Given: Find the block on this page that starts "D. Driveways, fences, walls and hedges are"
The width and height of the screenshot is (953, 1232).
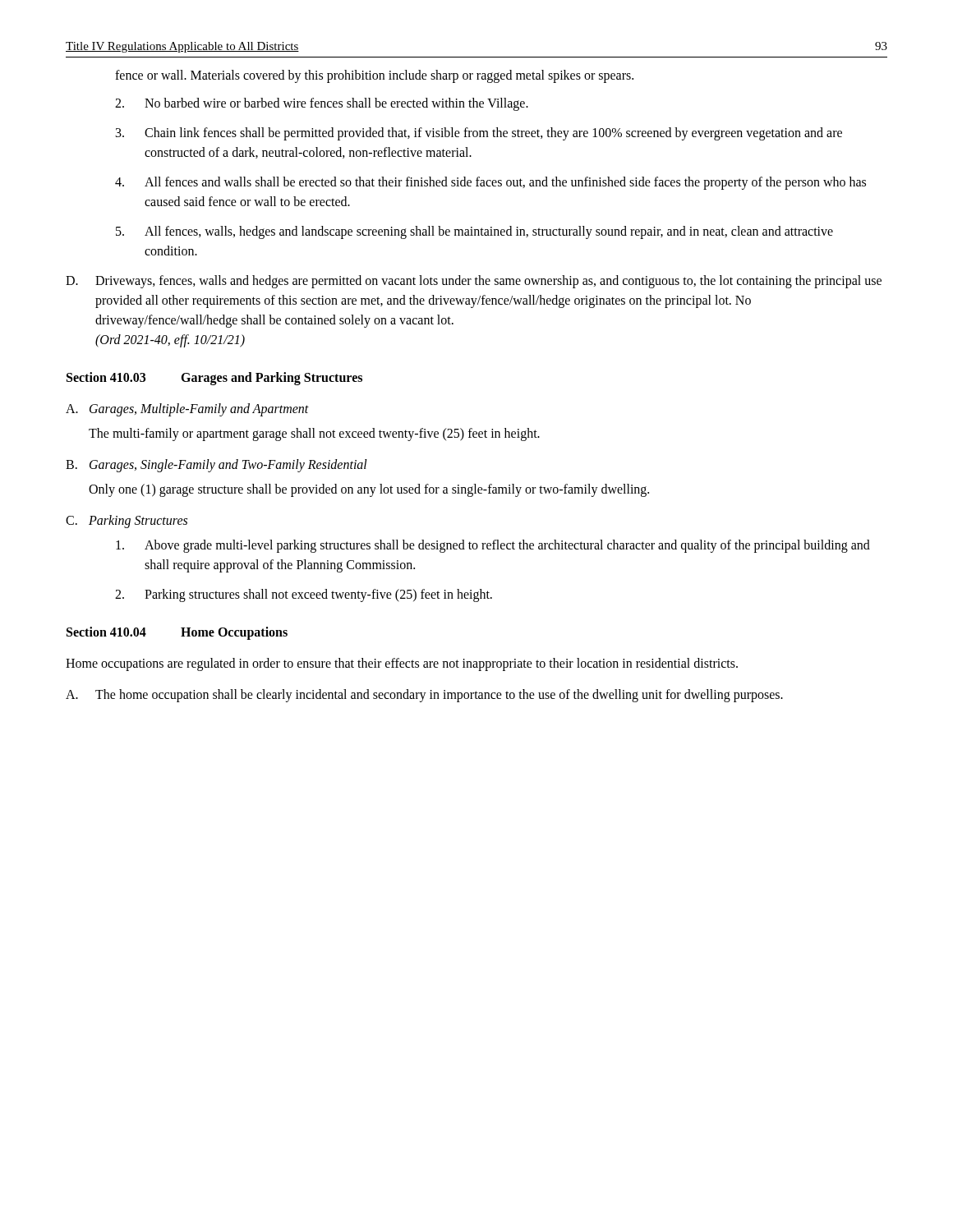Looking at the screenshot, I should pos(476,310).
